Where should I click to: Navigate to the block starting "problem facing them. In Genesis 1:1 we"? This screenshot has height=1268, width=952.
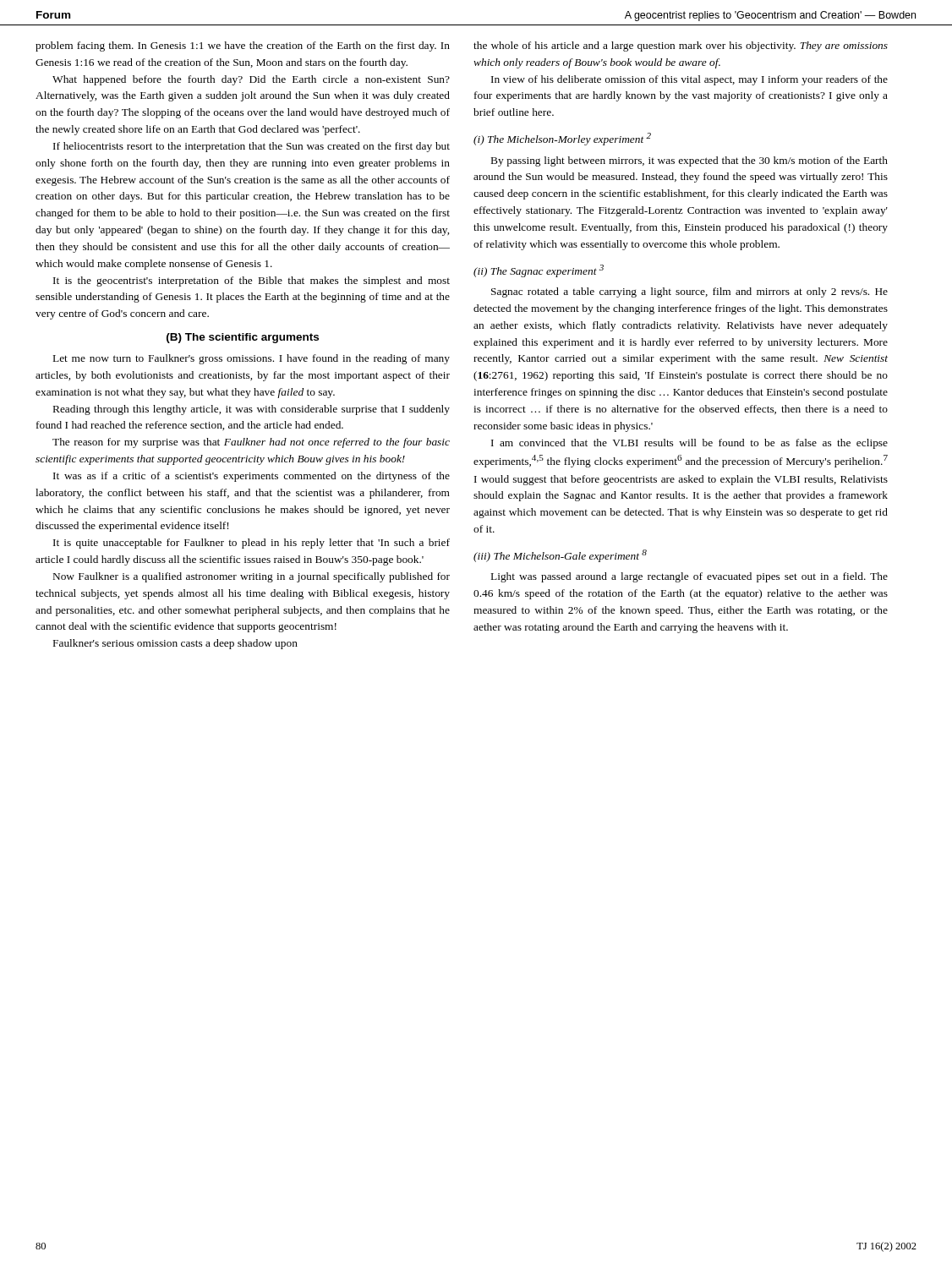point(243,180)
